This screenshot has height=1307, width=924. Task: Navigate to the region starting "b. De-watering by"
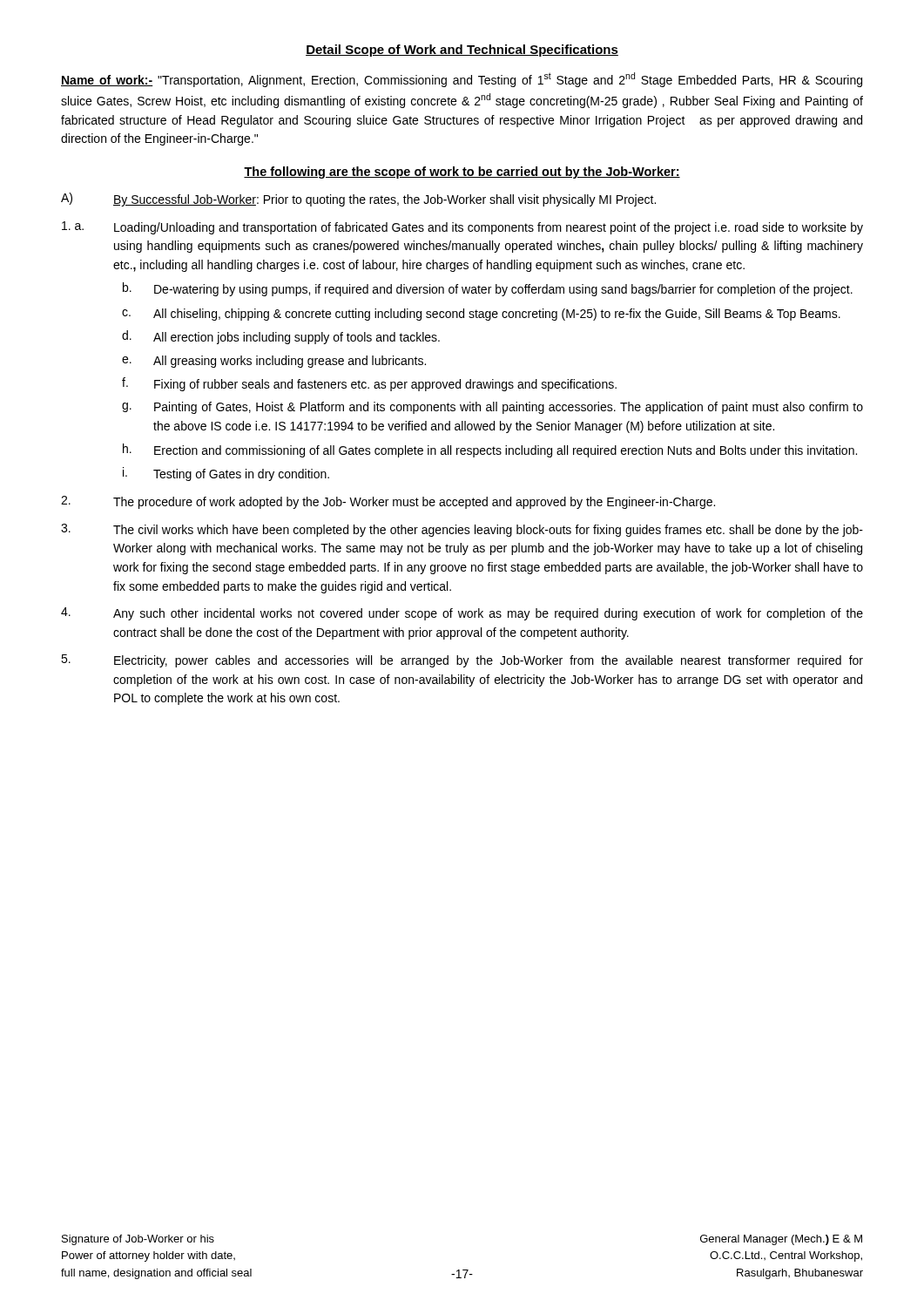(x=492, y=290)
